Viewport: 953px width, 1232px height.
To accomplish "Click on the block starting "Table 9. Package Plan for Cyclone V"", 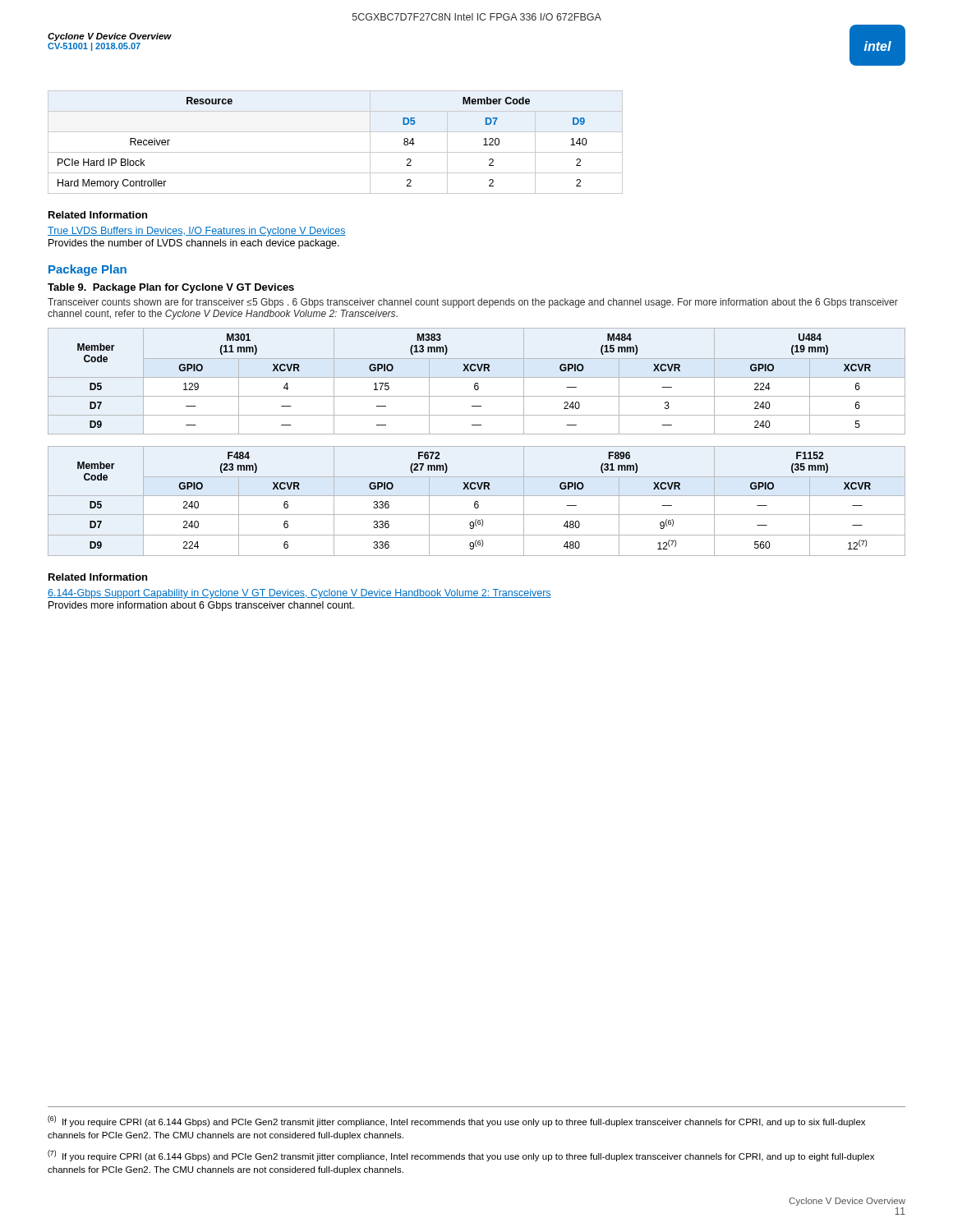I will pos(171,287).
